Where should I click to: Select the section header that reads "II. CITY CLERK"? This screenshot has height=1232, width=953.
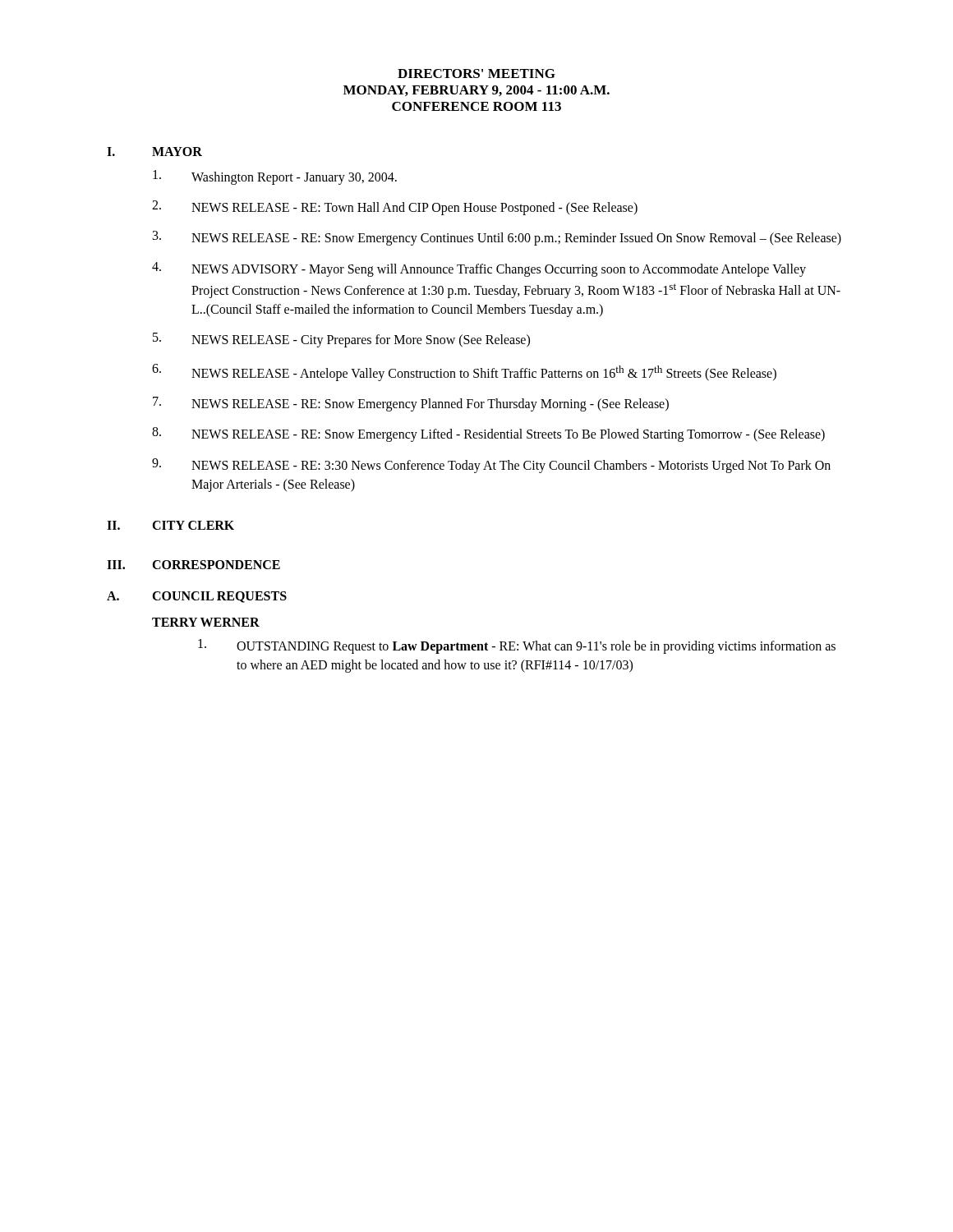171,526
